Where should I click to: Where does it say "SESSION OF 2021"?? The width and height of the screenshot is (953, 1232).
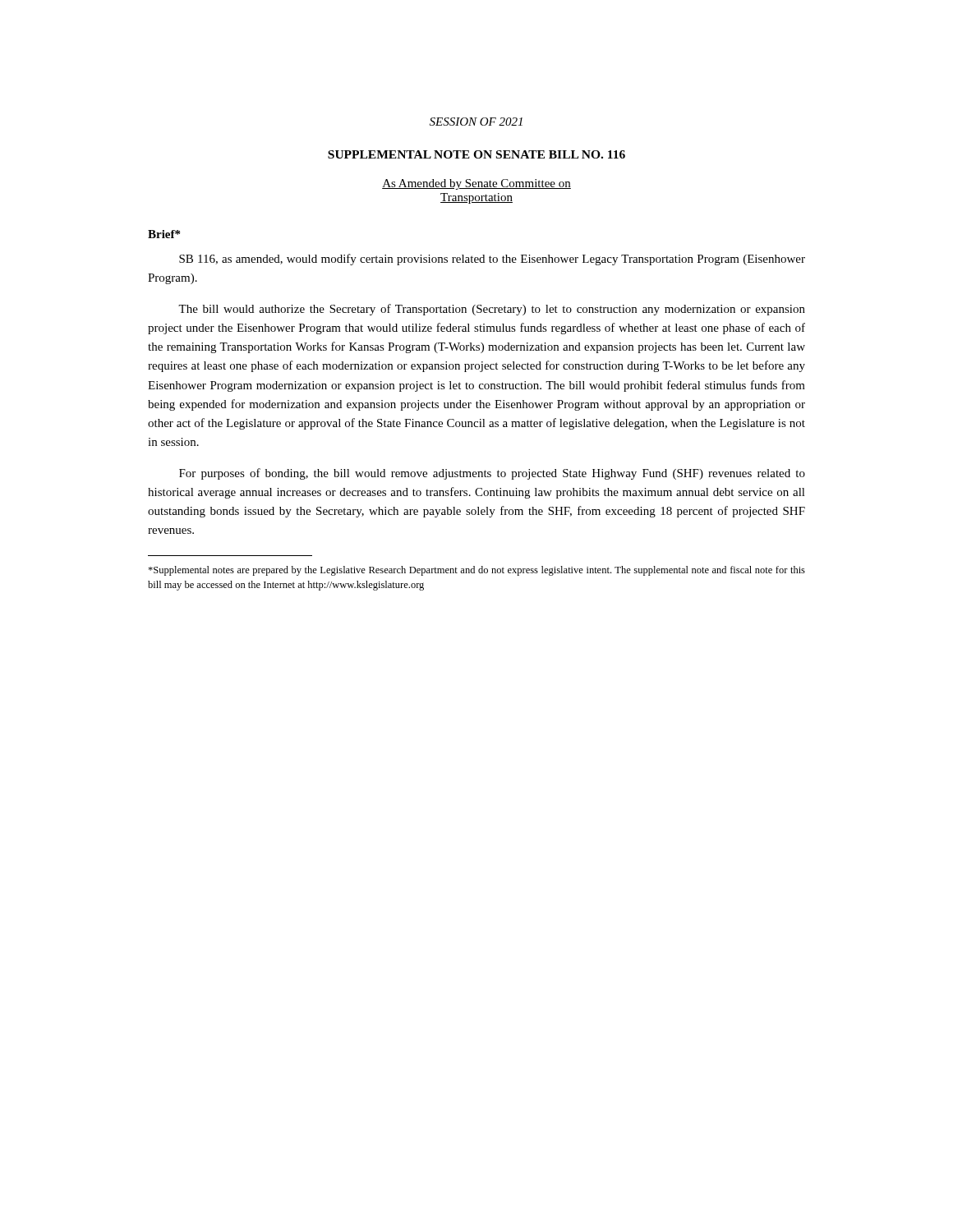[476, 122]
